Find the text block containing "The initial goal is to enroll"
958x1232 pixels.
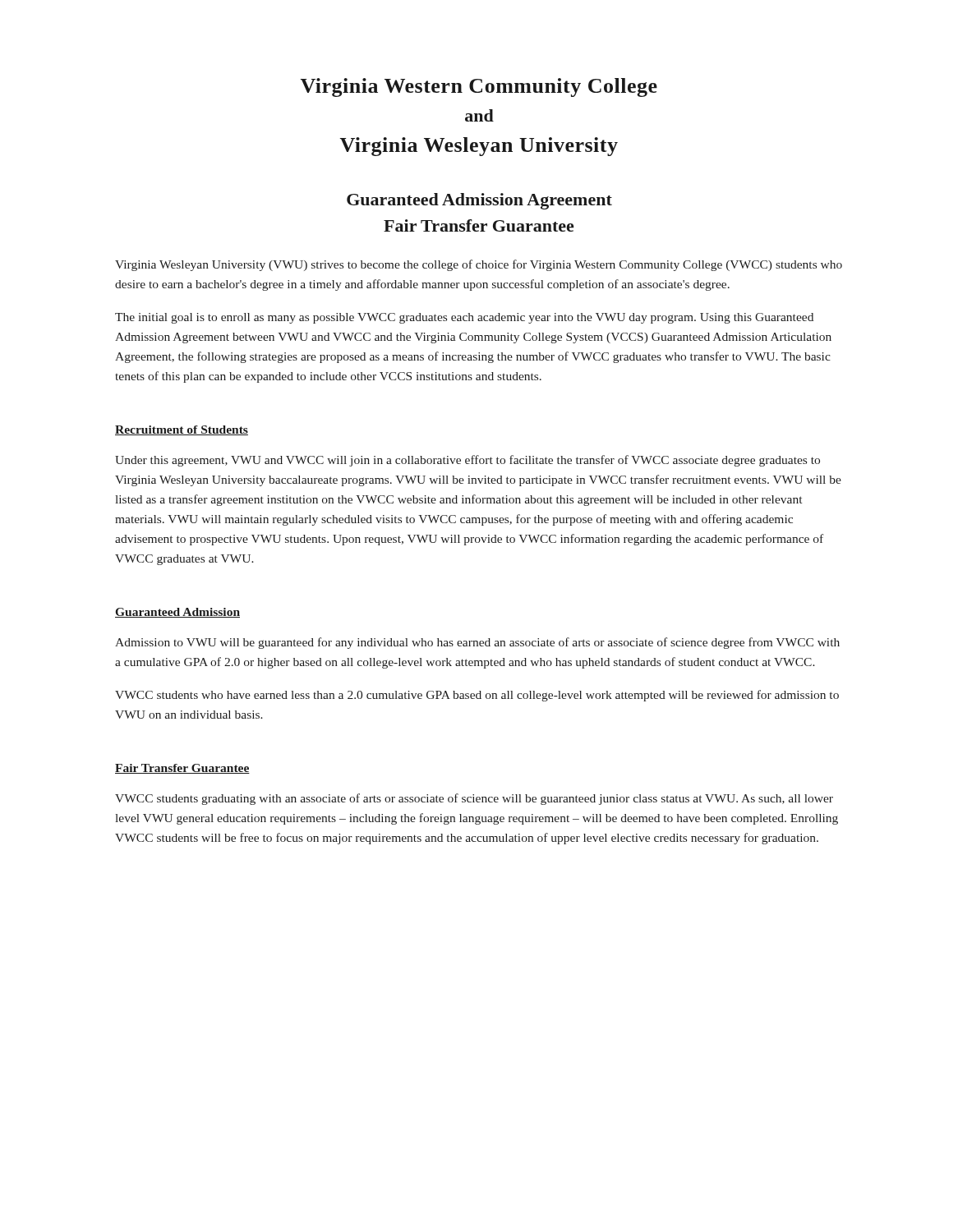coord(473,346)
